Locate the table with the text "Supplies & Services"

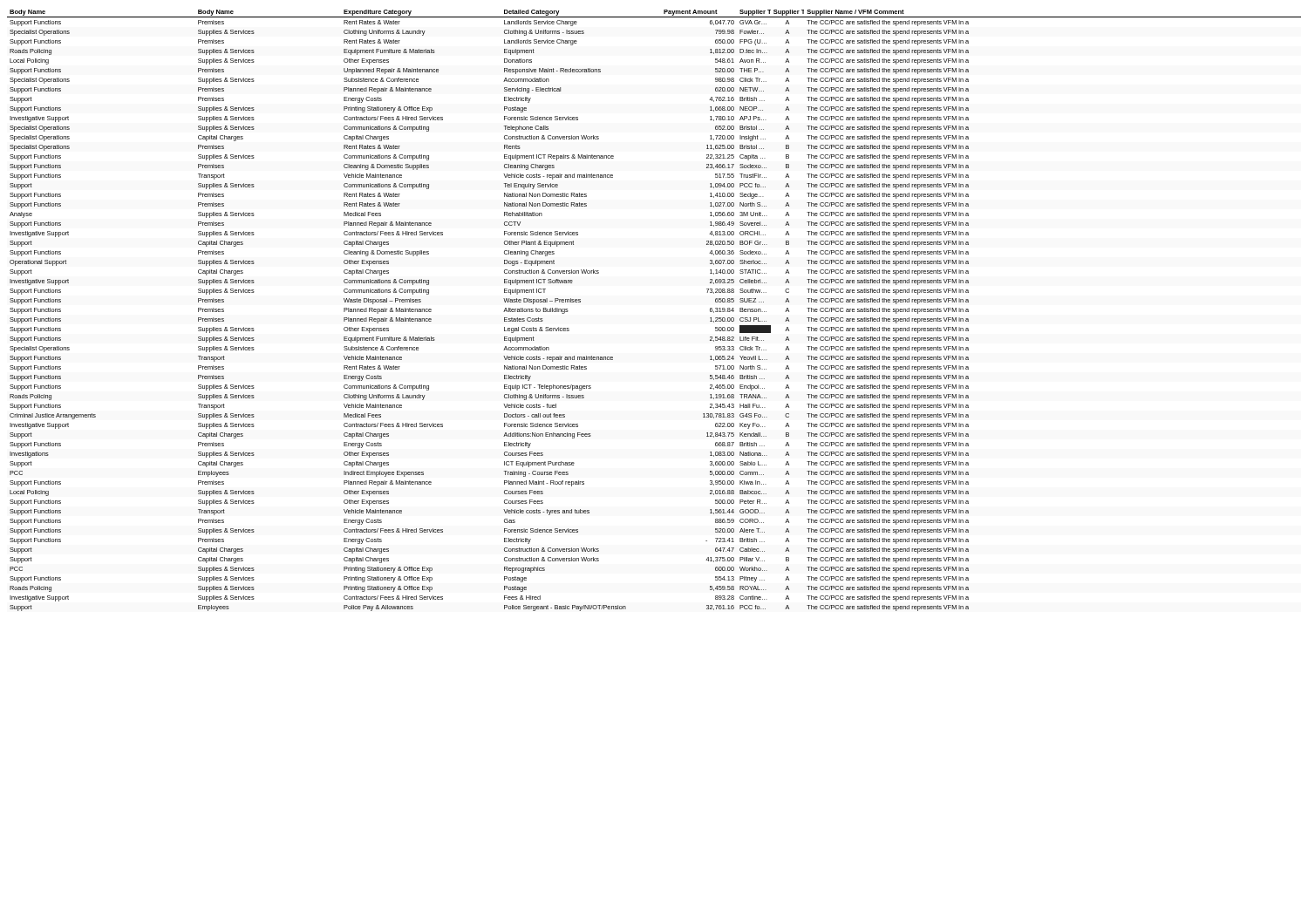click(654, 309)
